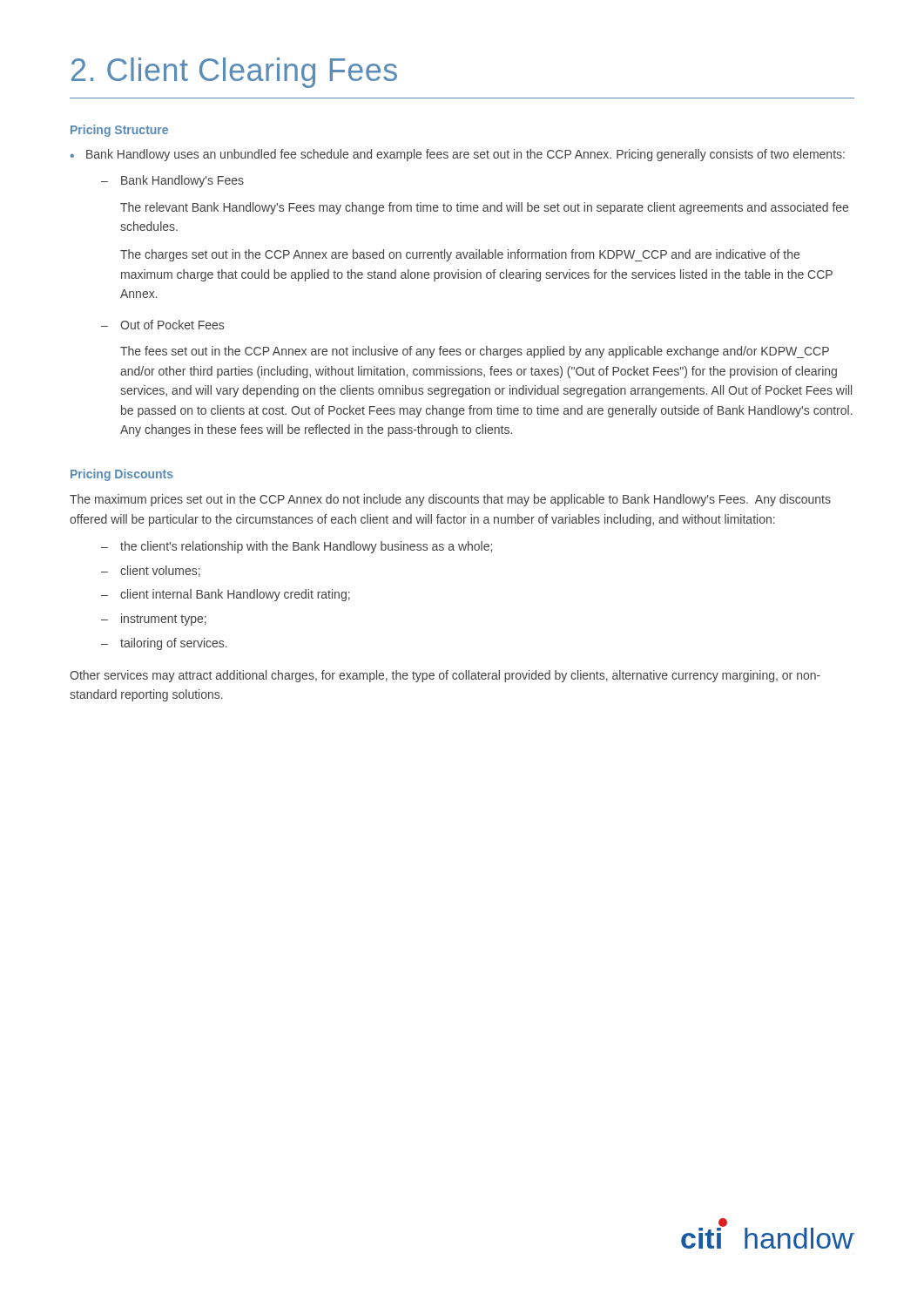Find the block on this page that starts "The maximum prices"
This screenshot has width=924, height=1307.
[x=450, y=509]
